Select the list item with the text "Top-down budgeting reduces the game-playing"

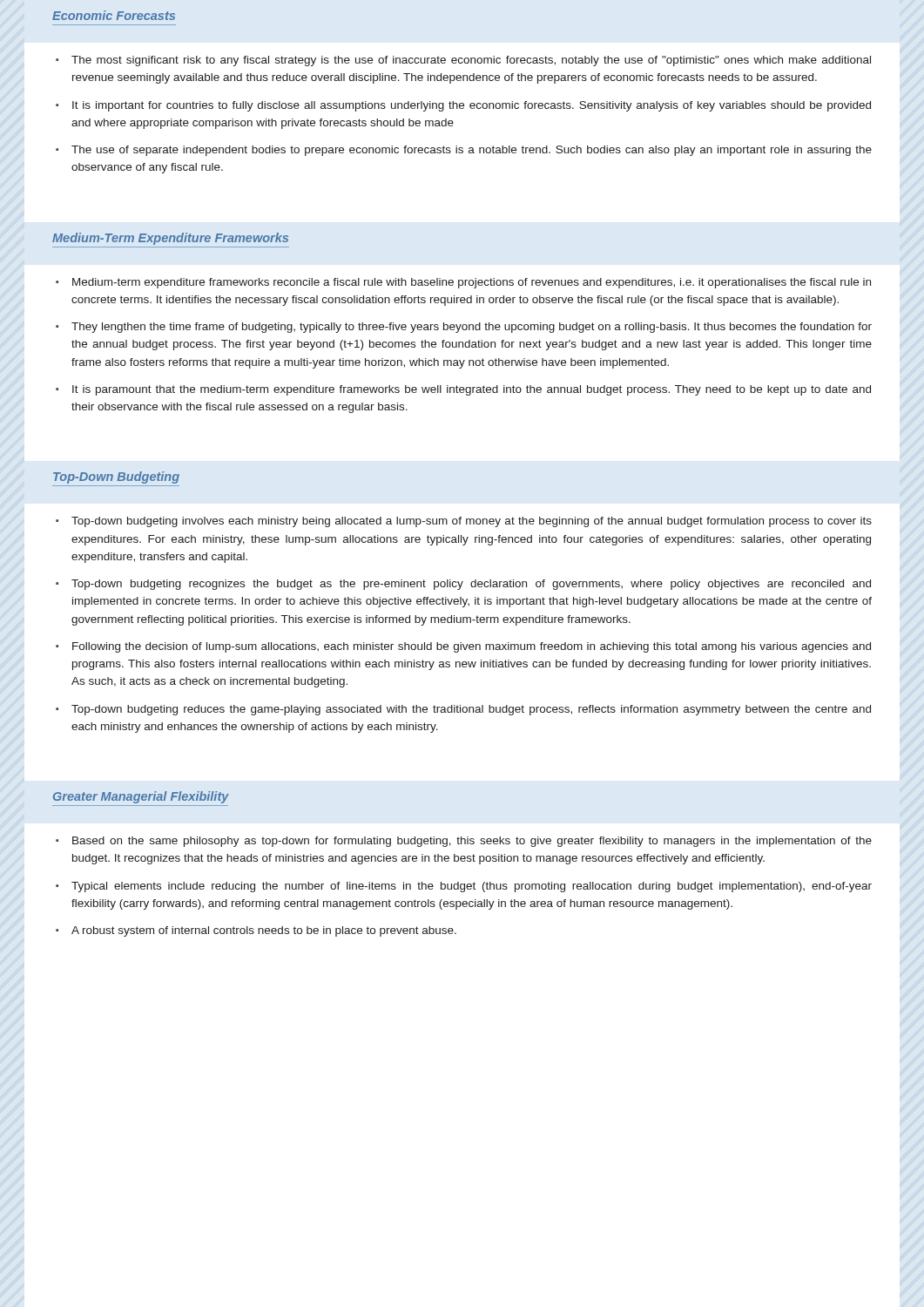[472, 717]
